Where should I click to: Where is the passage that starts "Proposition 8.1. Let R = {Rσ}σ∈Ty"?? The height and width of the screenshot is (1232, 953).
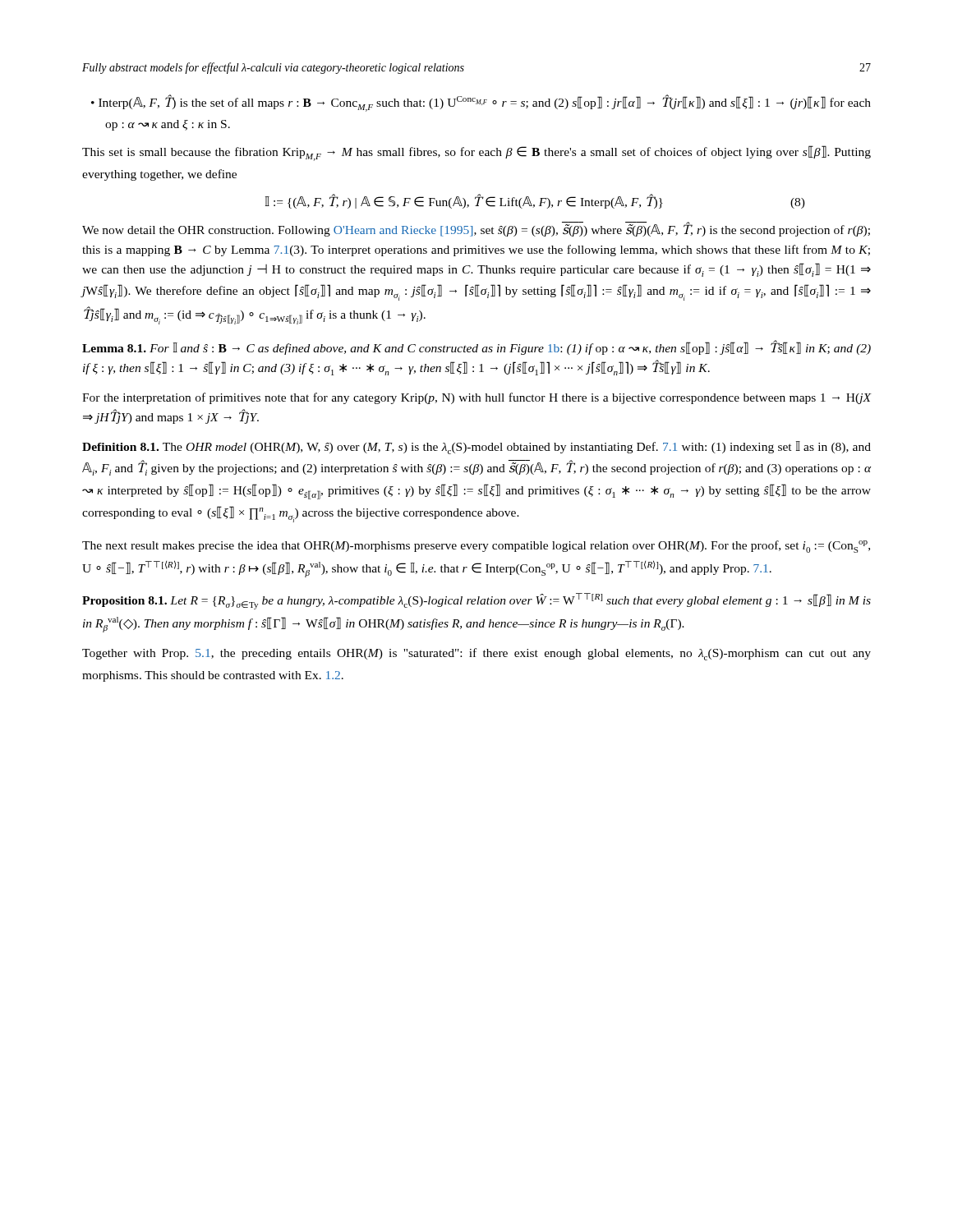[476, 612]
